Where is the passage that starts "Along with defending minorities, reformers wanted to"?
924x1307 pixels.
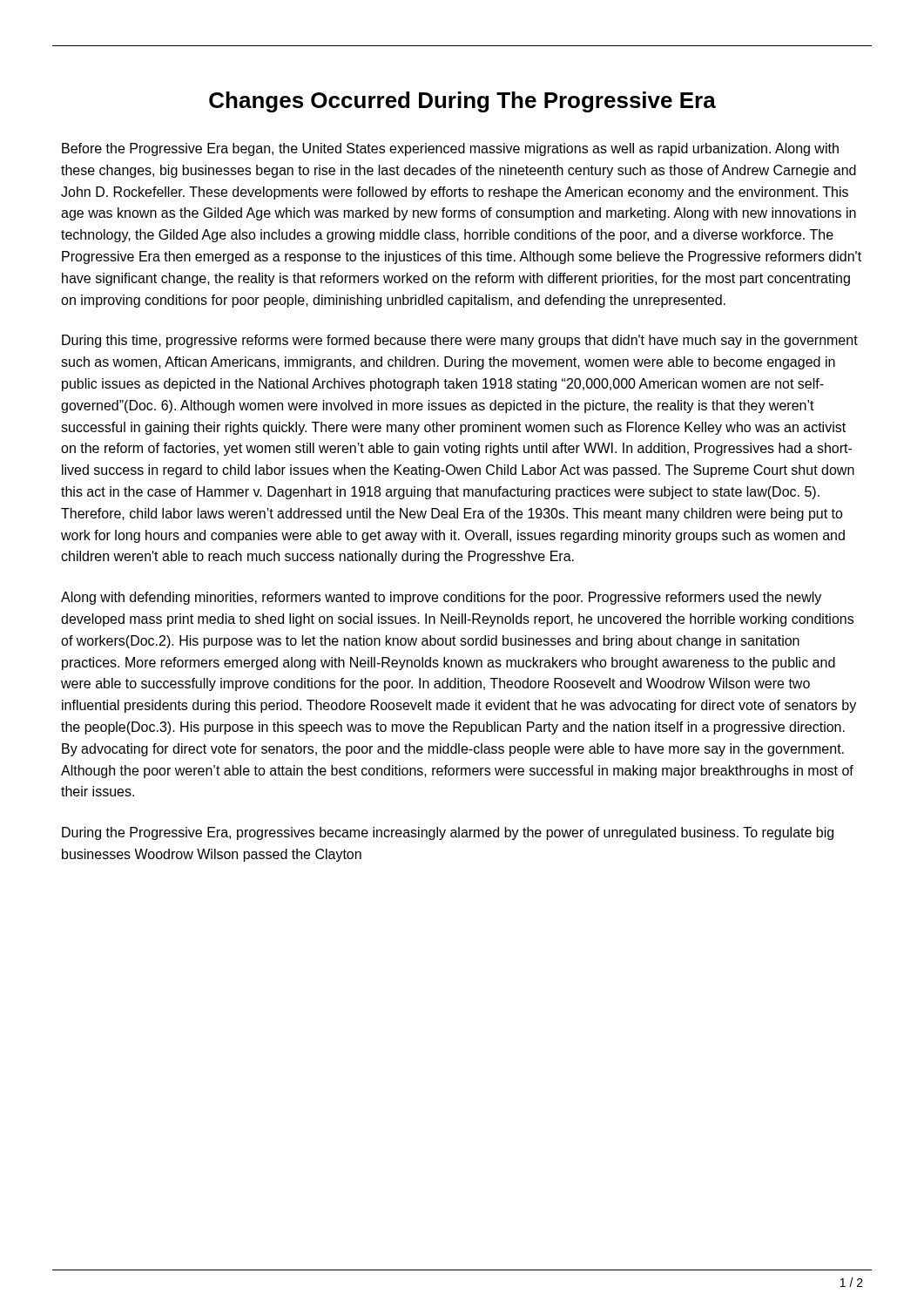pyautogui.click(x=459, y=695)
